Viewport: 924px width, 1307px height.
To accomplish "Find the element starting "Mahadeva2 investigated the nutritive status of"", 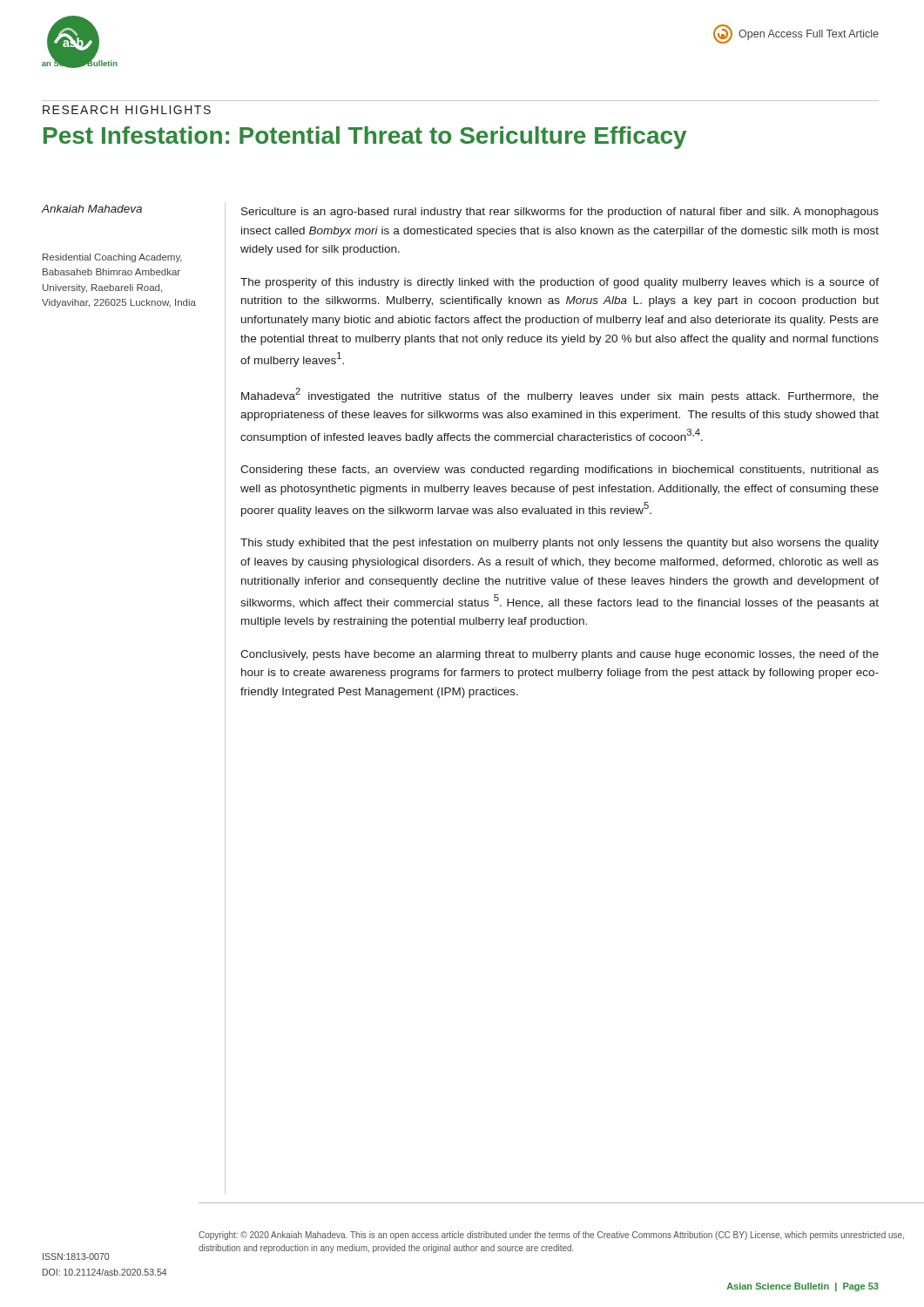I will tap(560, 415).
